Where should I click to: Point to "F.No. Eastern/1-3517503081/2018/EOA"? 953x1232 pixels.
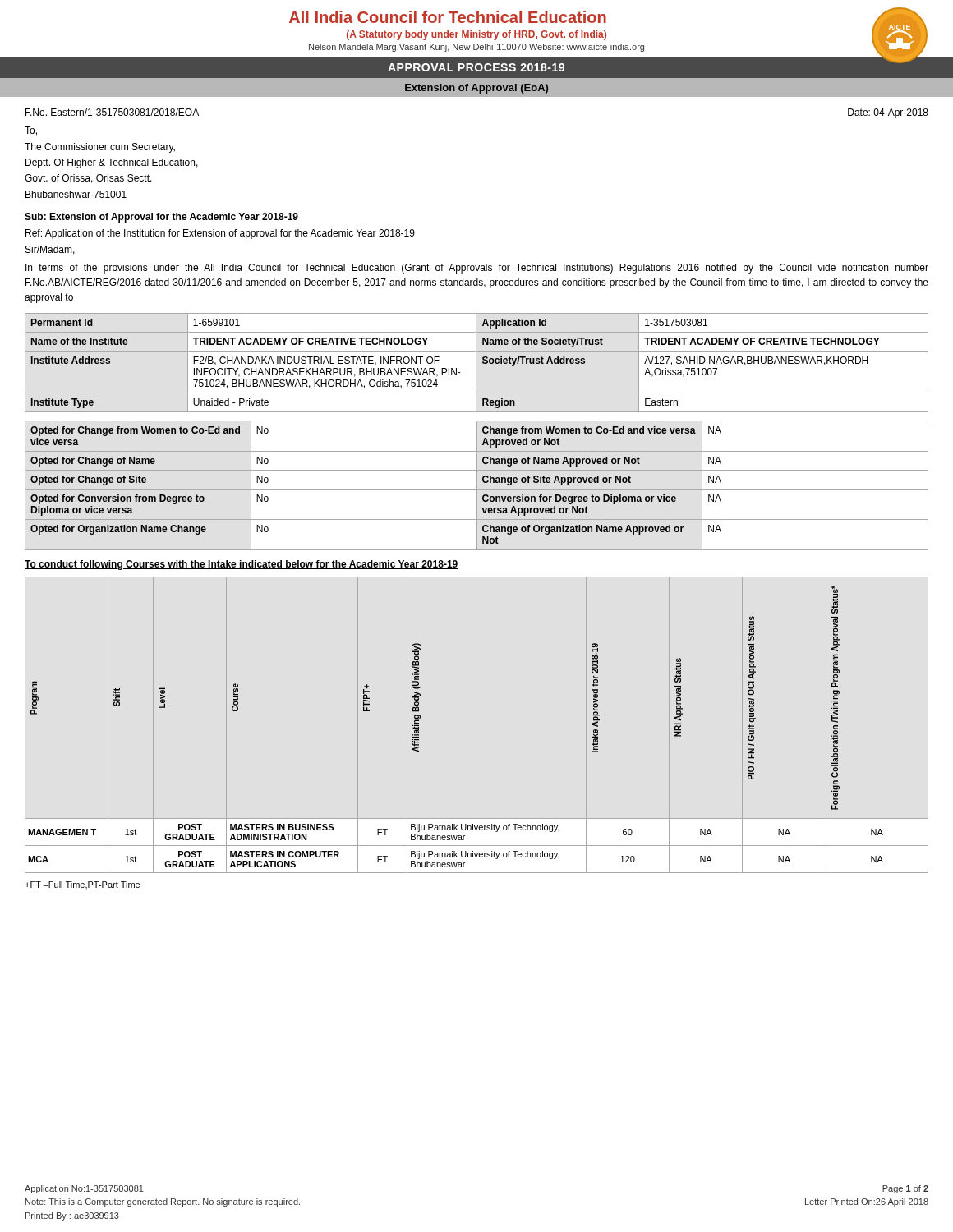[112, 113]
